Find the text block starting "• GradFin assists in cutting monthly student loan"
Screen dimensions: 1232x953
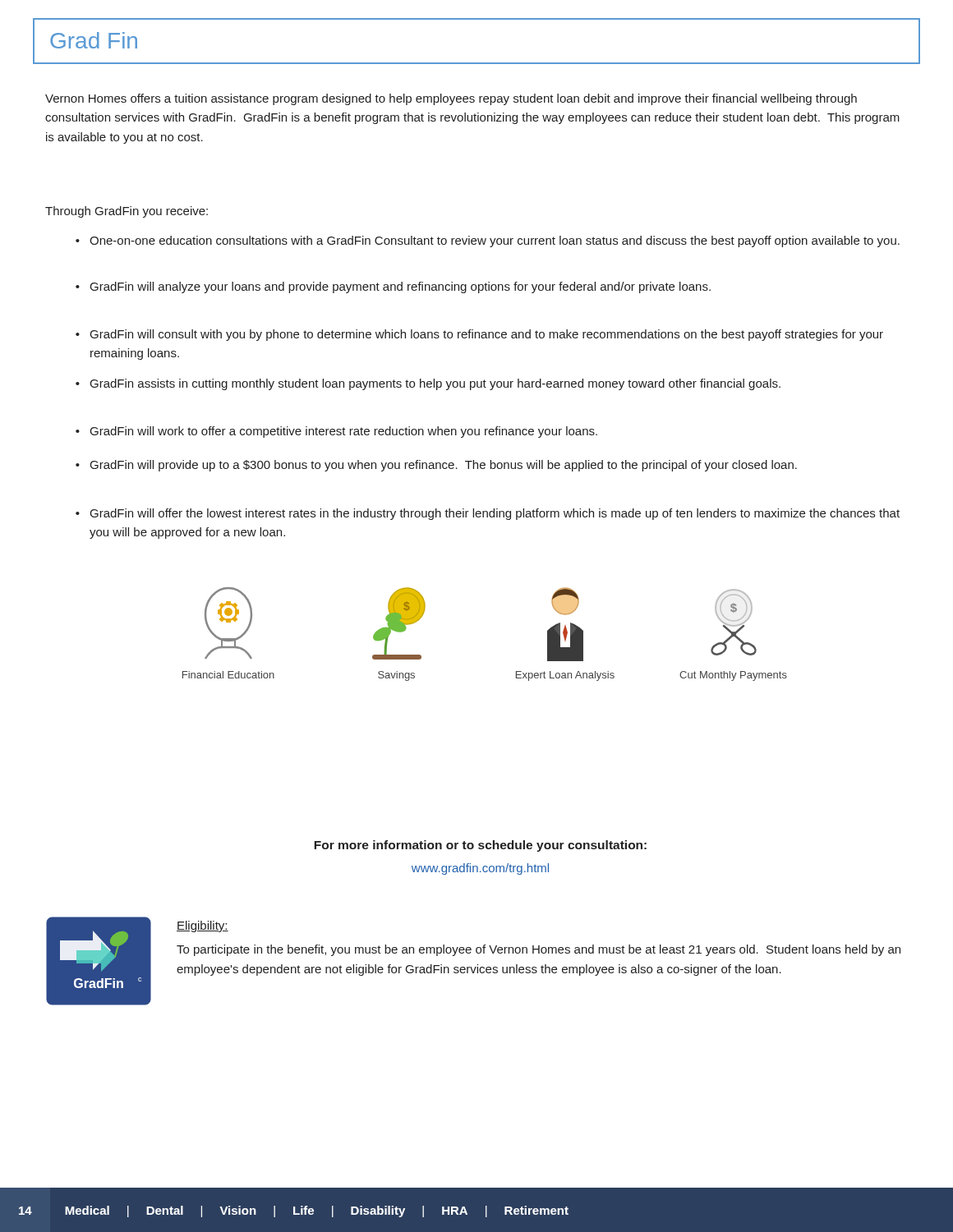[413, 384]
